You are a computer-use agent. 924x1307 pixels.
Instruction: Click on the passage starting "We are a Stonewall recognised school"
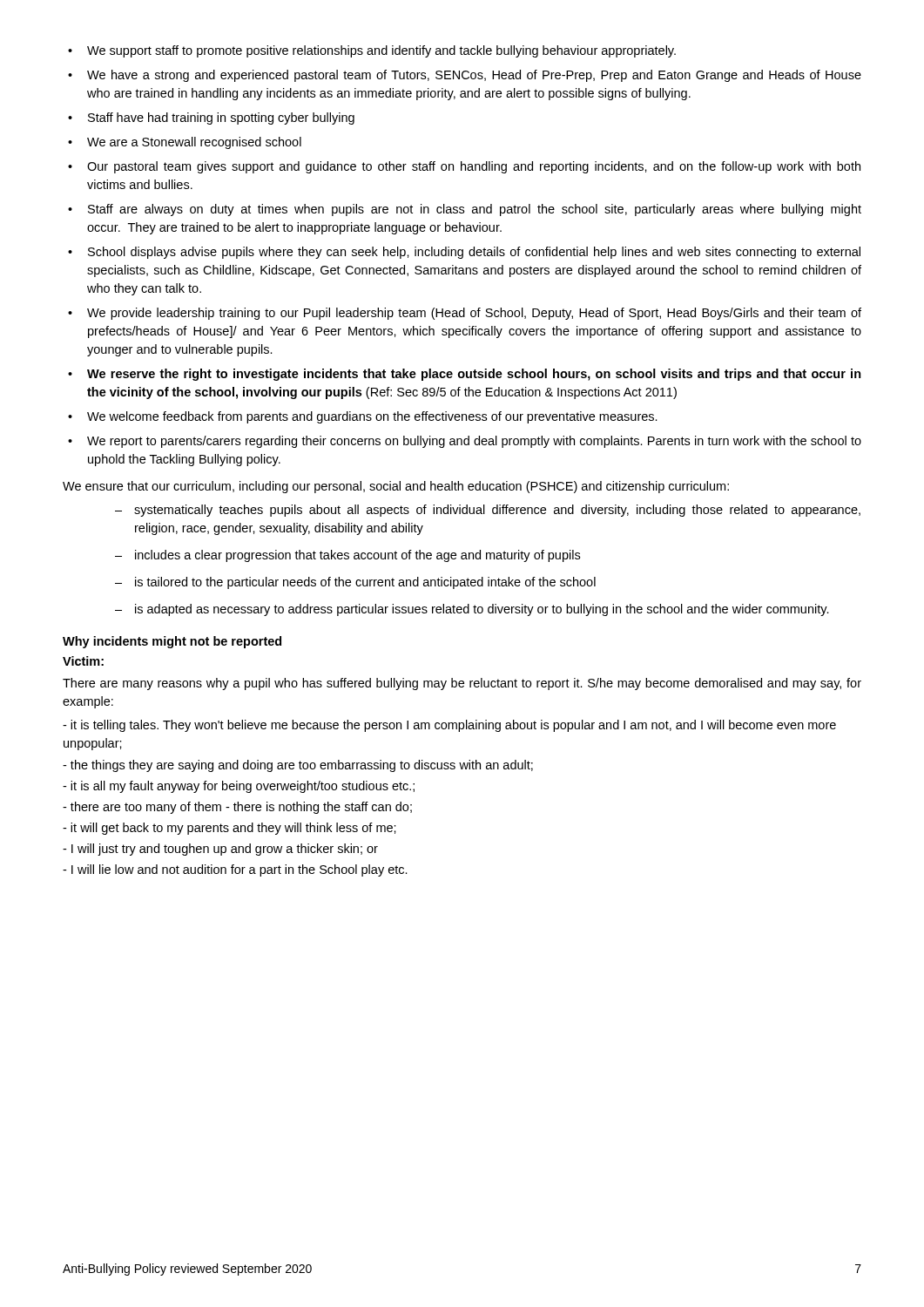coord(194,142)
